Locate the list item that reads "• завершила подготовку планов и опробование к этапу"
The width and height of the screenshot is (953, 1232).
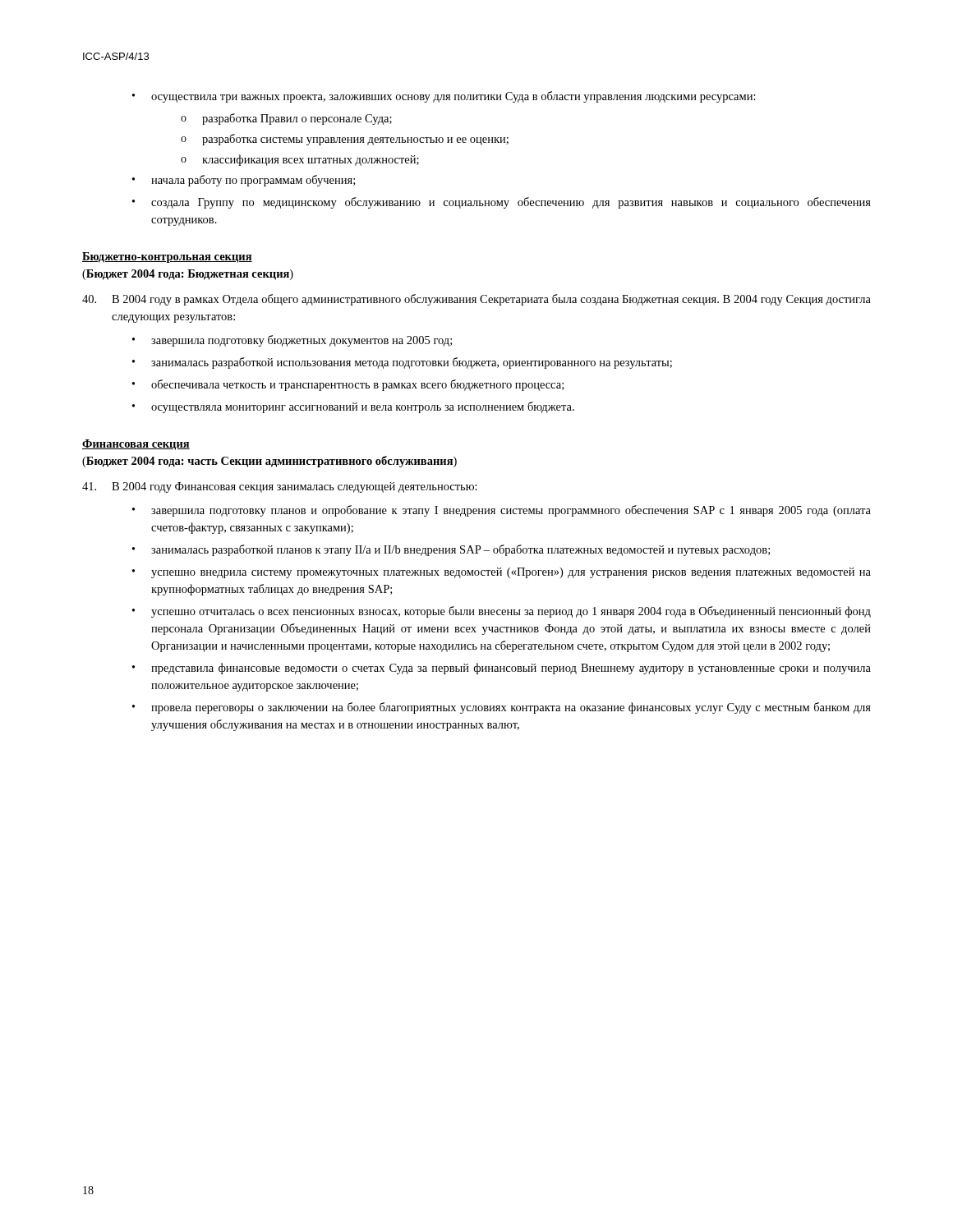[501, 519]
